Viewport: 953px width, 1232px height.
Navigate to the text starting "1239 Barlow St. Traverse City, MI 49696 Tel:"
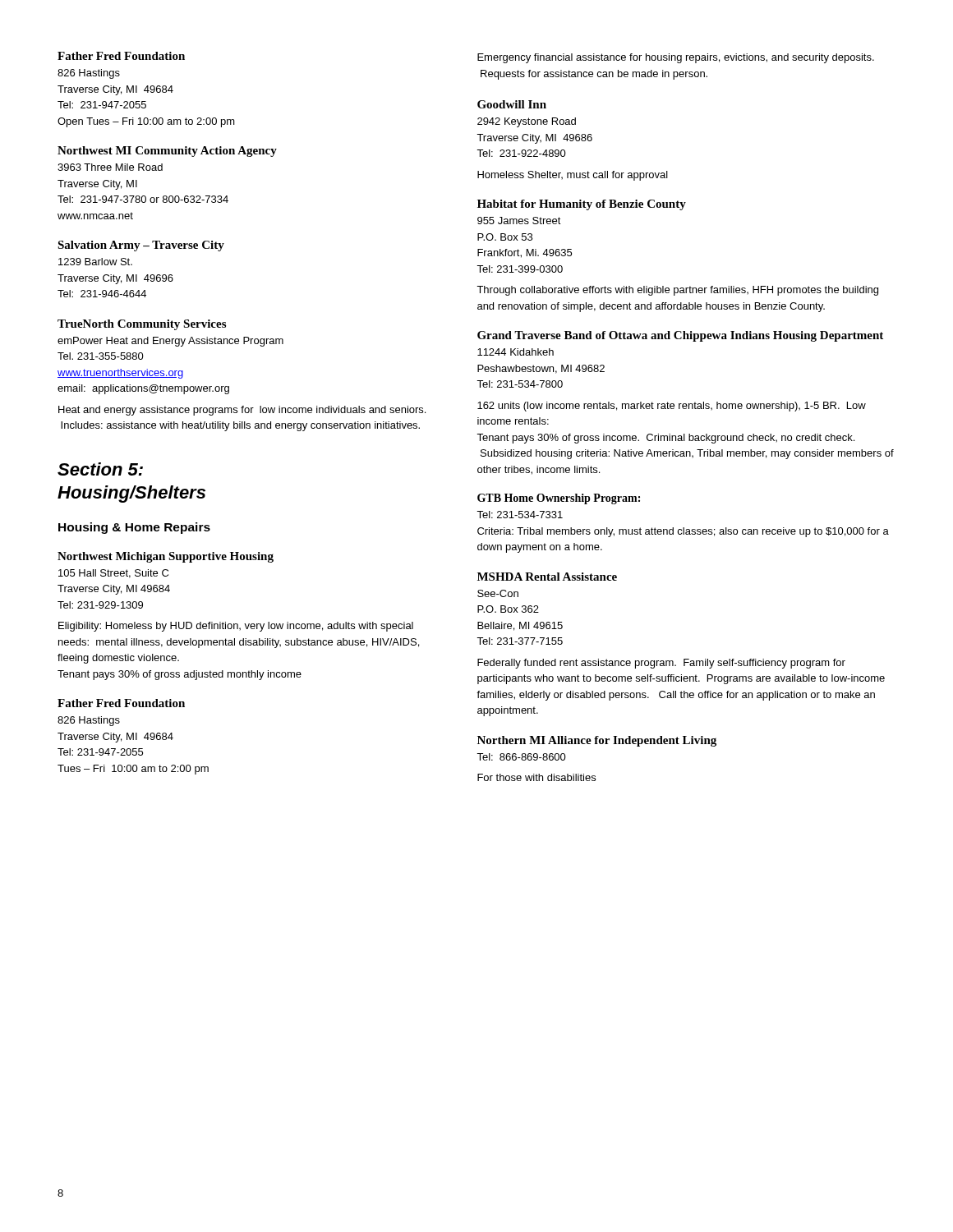pyautogui.click(x=115, y=278)
